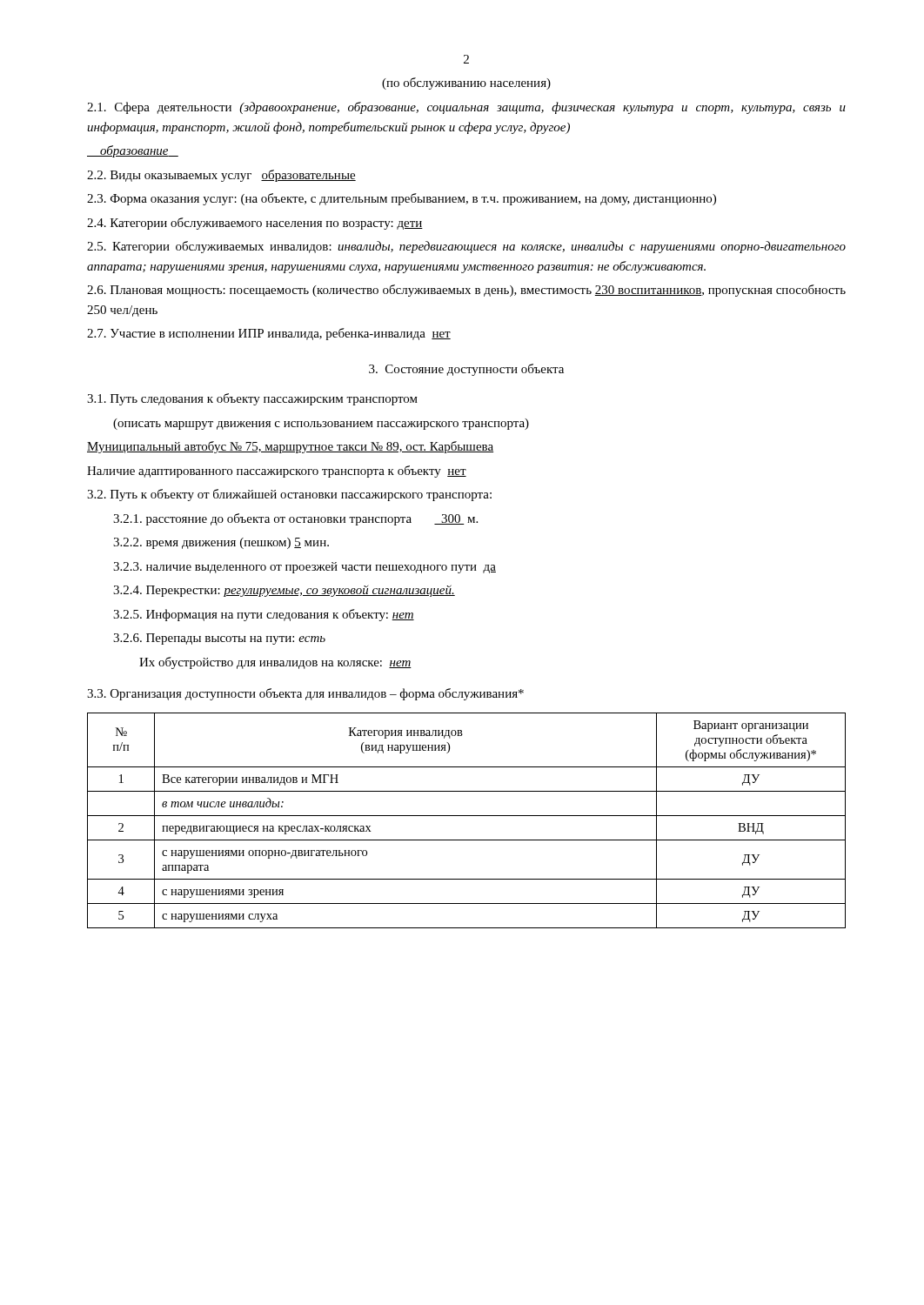Point to the block beginning "2.2. время движения"
The width and height of the screenshot is (924, 1305).
point(221,542)
